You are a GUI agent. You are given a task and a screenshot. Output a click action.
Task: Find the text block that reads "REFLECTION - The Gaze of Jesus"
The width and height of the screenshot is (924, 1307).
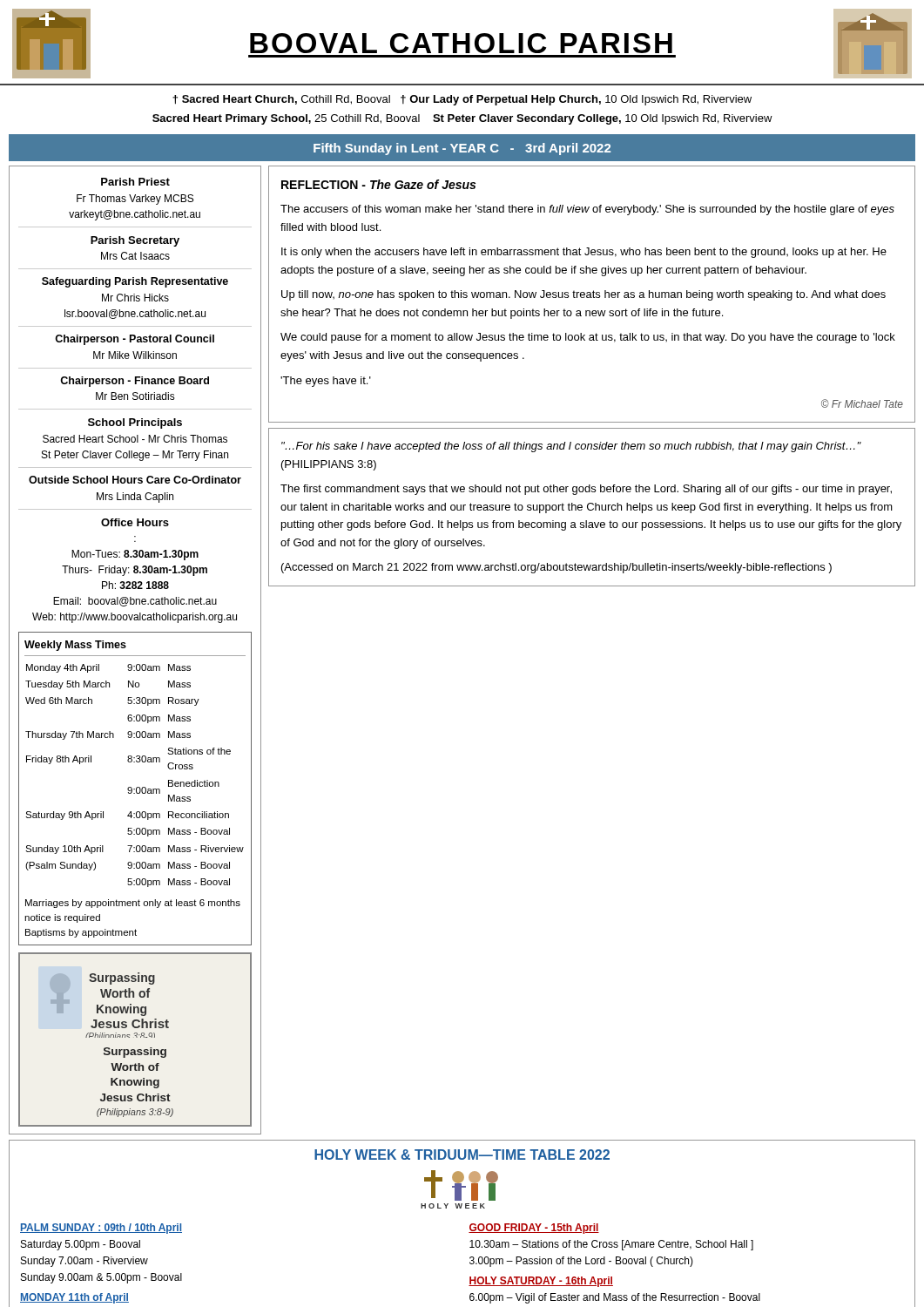[x=592, y=294]
